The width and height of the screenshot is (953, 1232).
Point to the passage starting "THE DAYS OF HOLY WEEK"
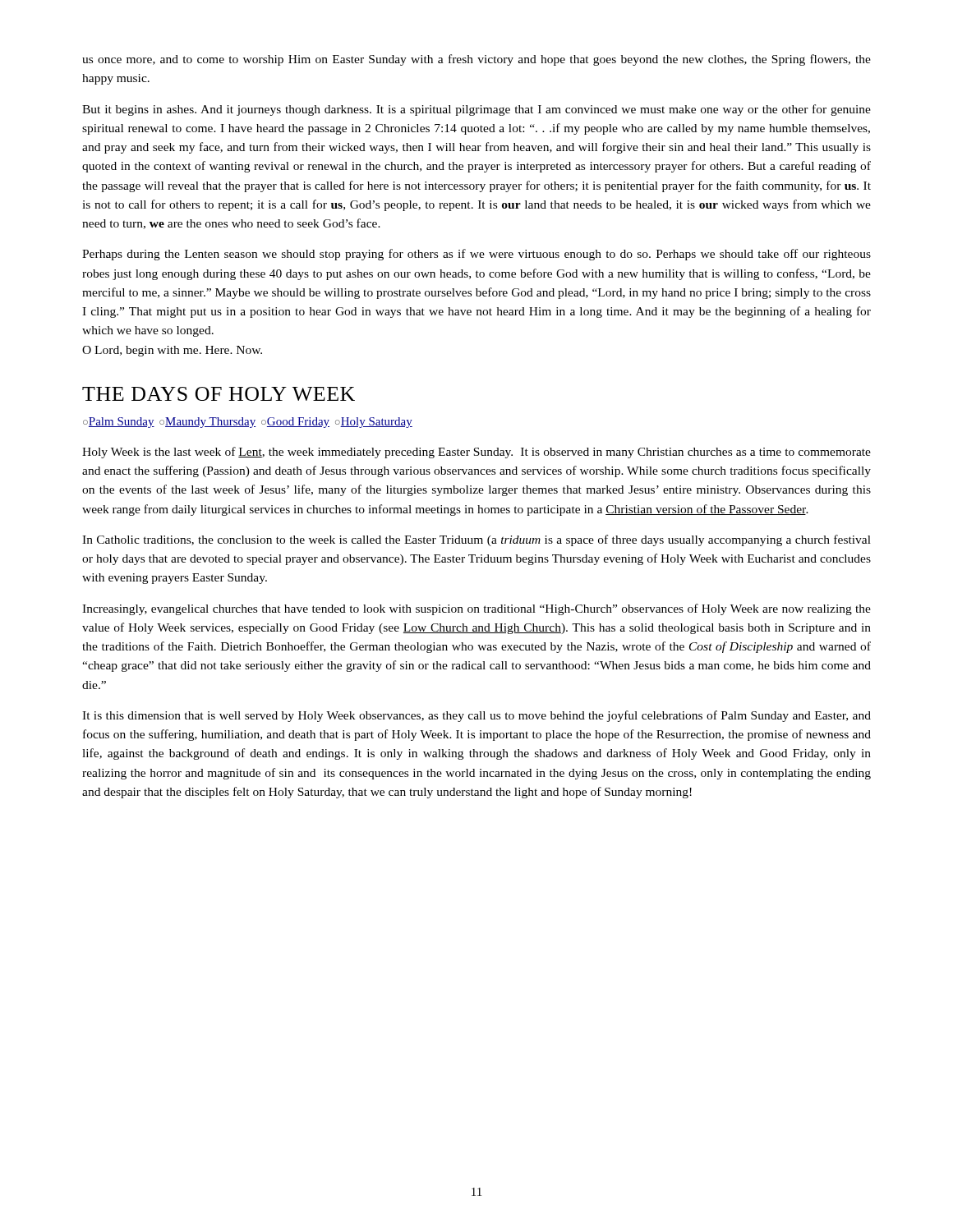pos(219,394)
